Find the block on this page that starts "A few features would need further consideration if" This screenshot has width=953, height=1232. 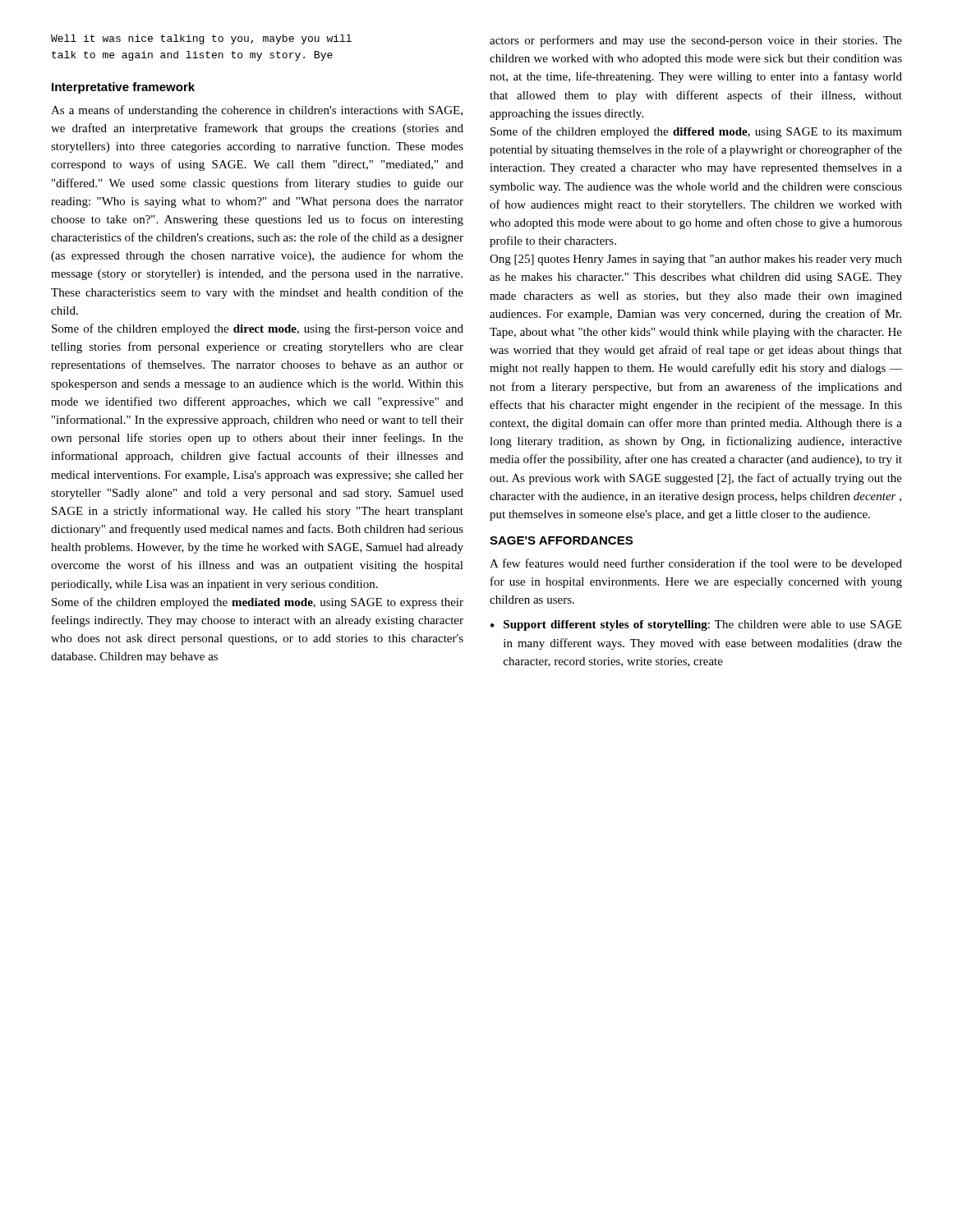pyautogui.click(x=696, y=582)
